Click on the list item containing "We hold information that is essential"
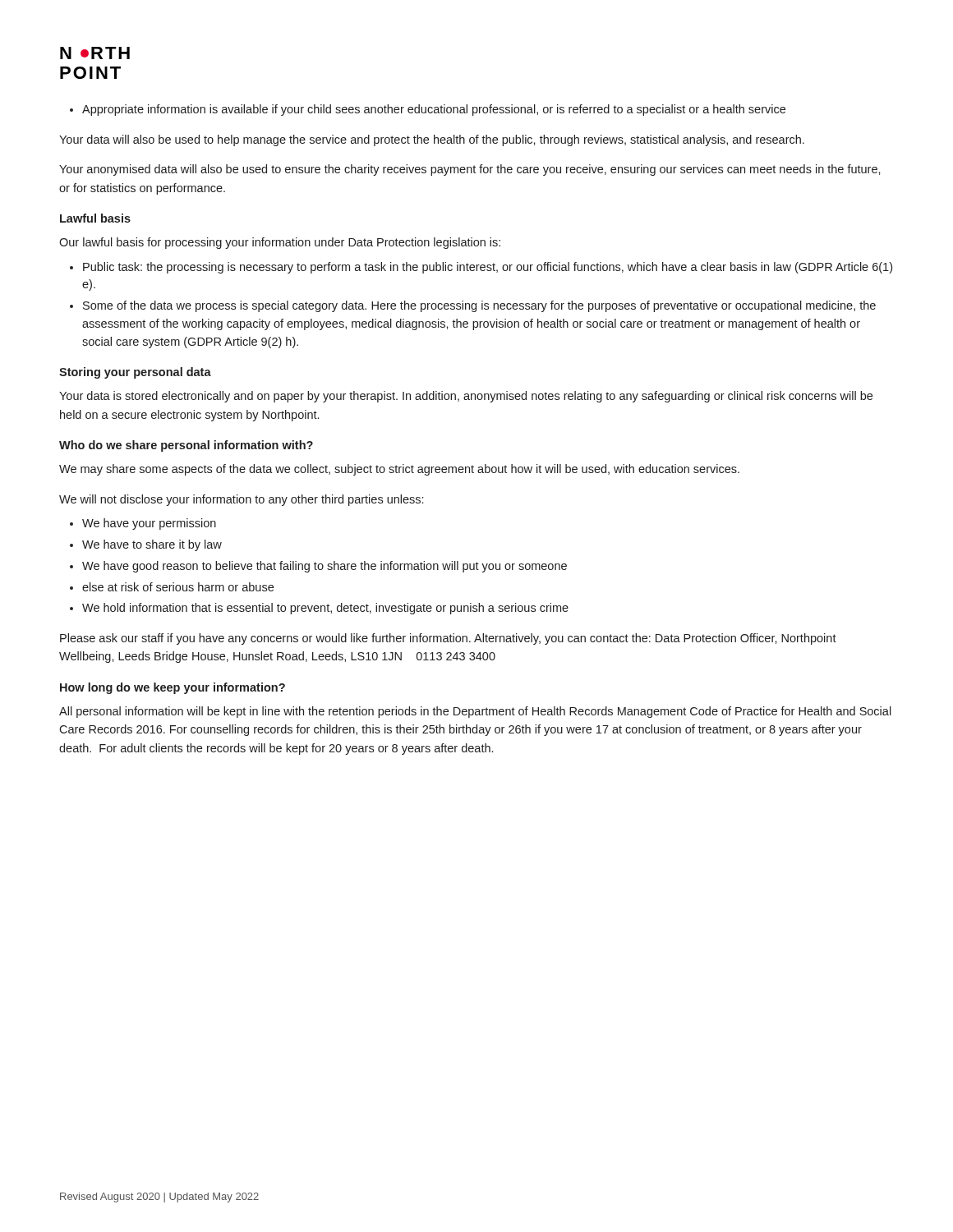This screenshot has width=953, height=1232. coord(476,609)
